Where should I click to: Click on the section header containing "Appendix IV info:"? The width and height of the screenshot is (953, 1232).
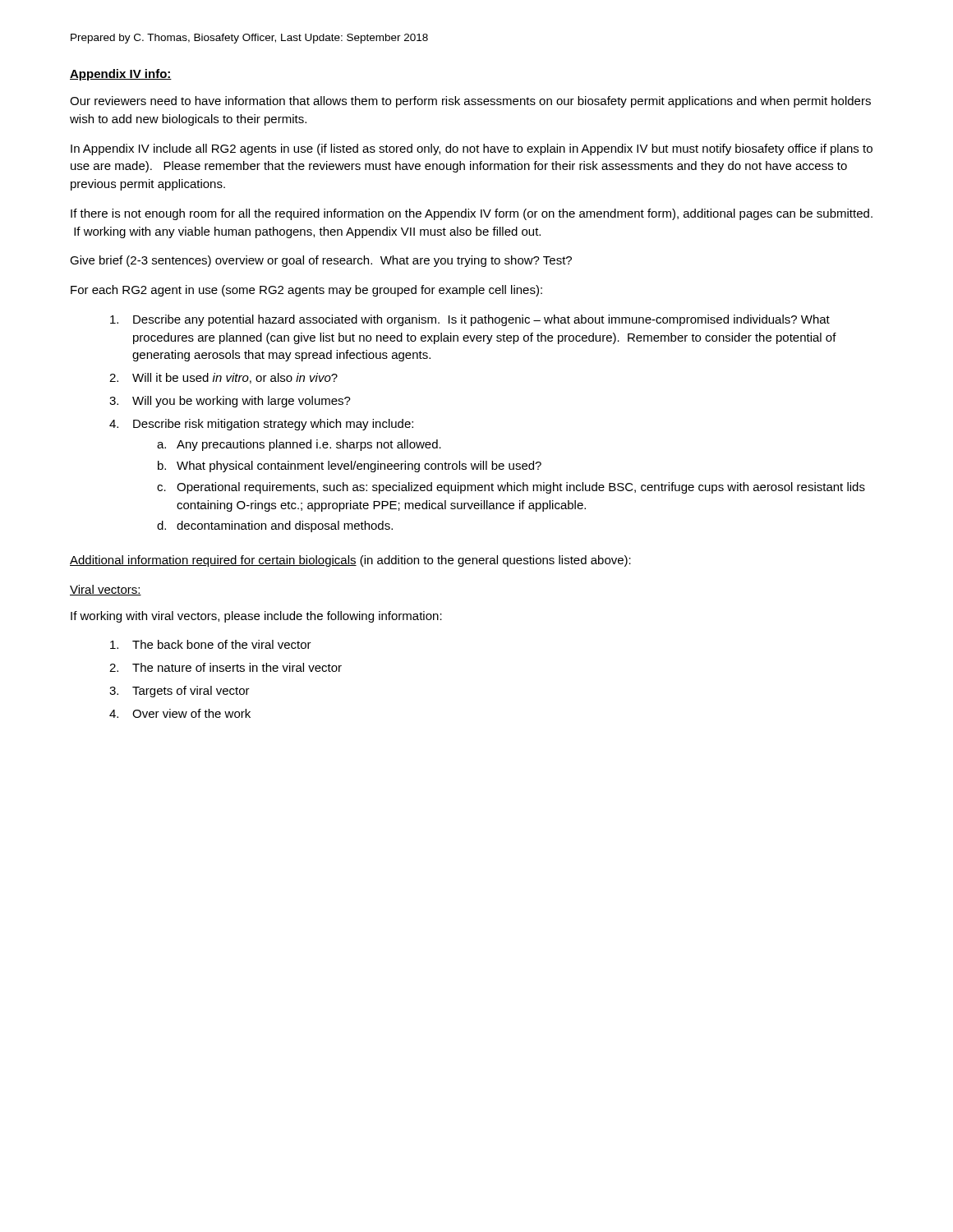point(121,73)
